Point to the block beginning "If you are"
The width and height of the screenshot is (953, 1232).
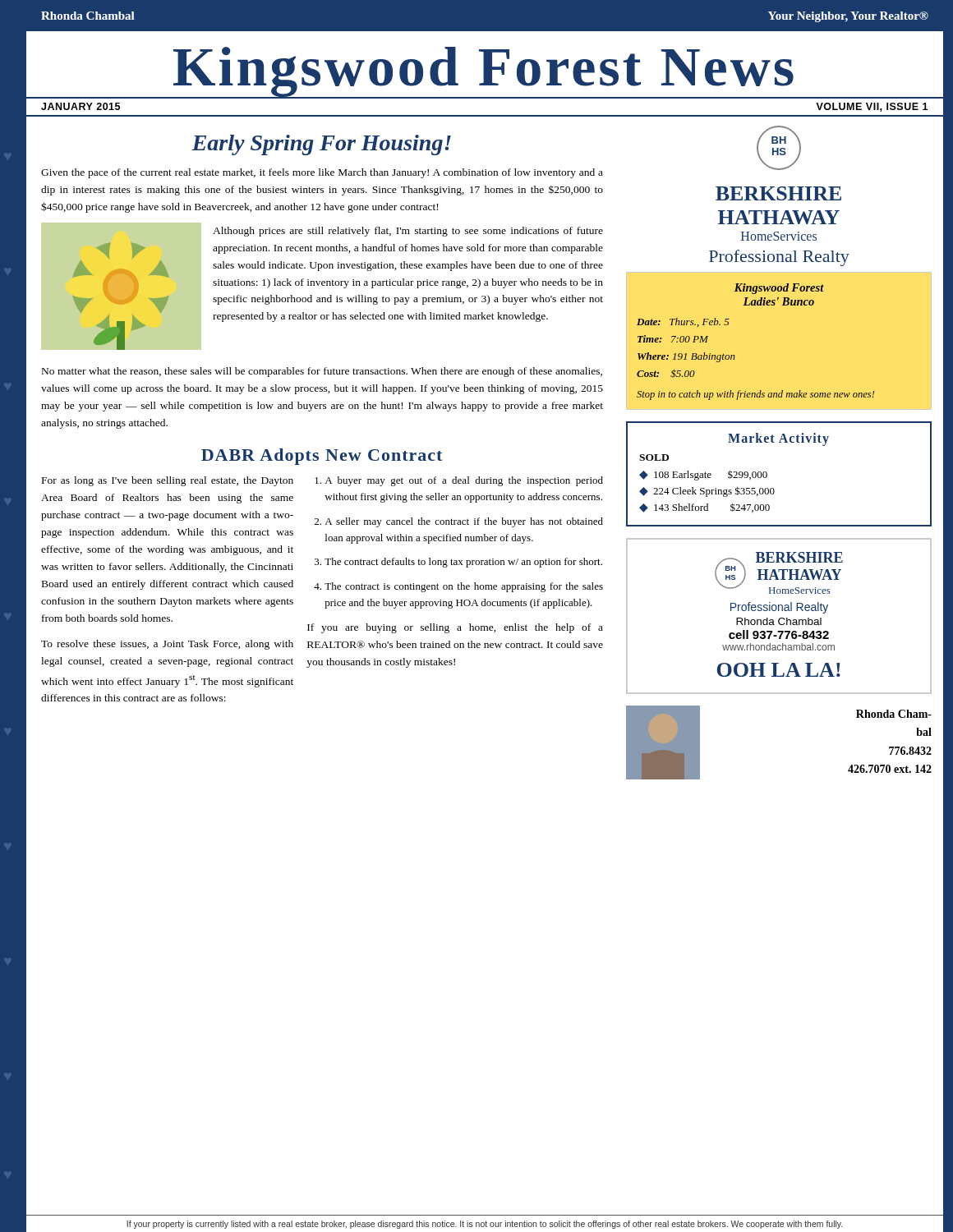coord(455,644)
